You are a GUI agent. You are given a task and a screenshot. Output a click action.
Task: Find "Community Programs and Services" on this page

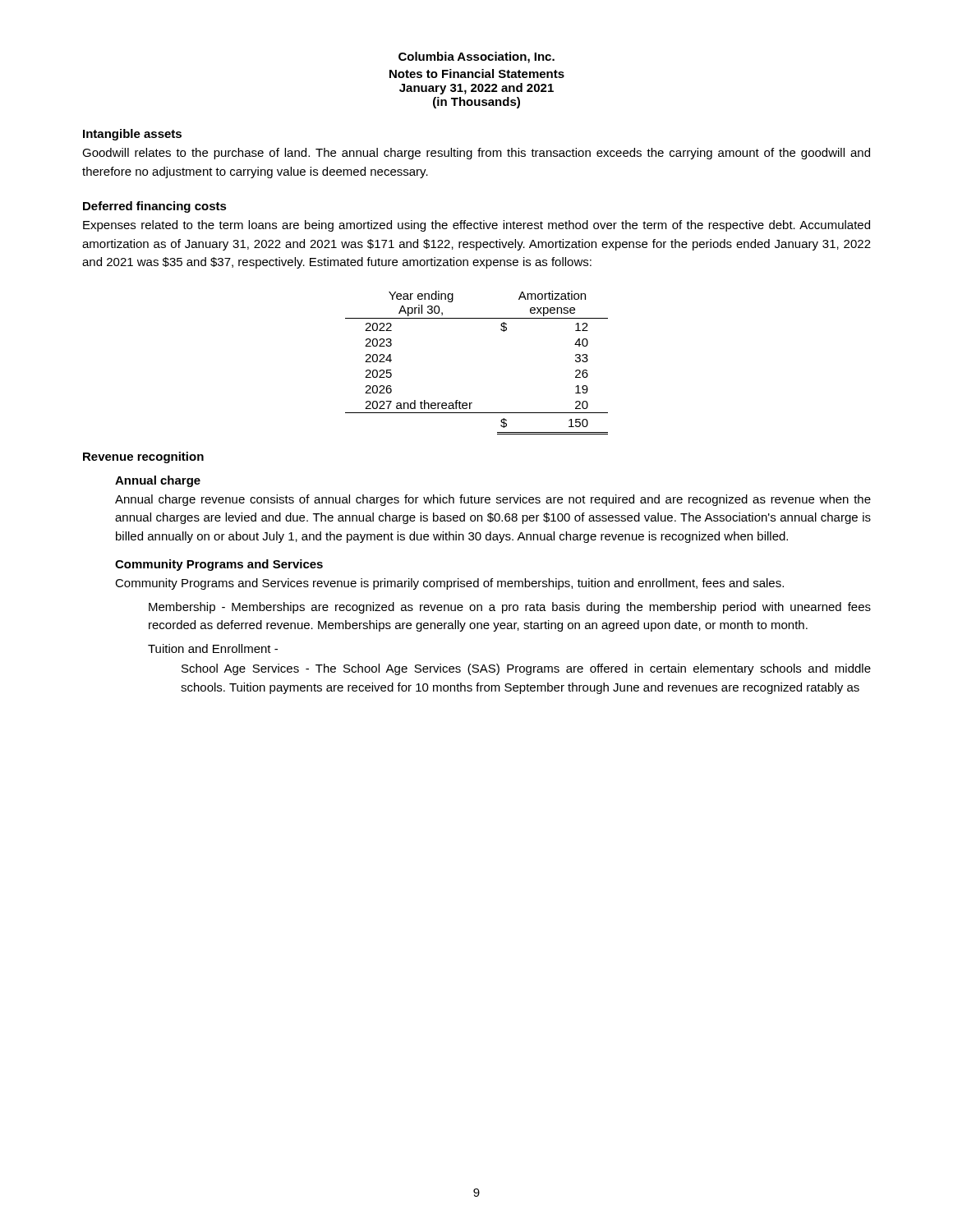click(219, 564)
